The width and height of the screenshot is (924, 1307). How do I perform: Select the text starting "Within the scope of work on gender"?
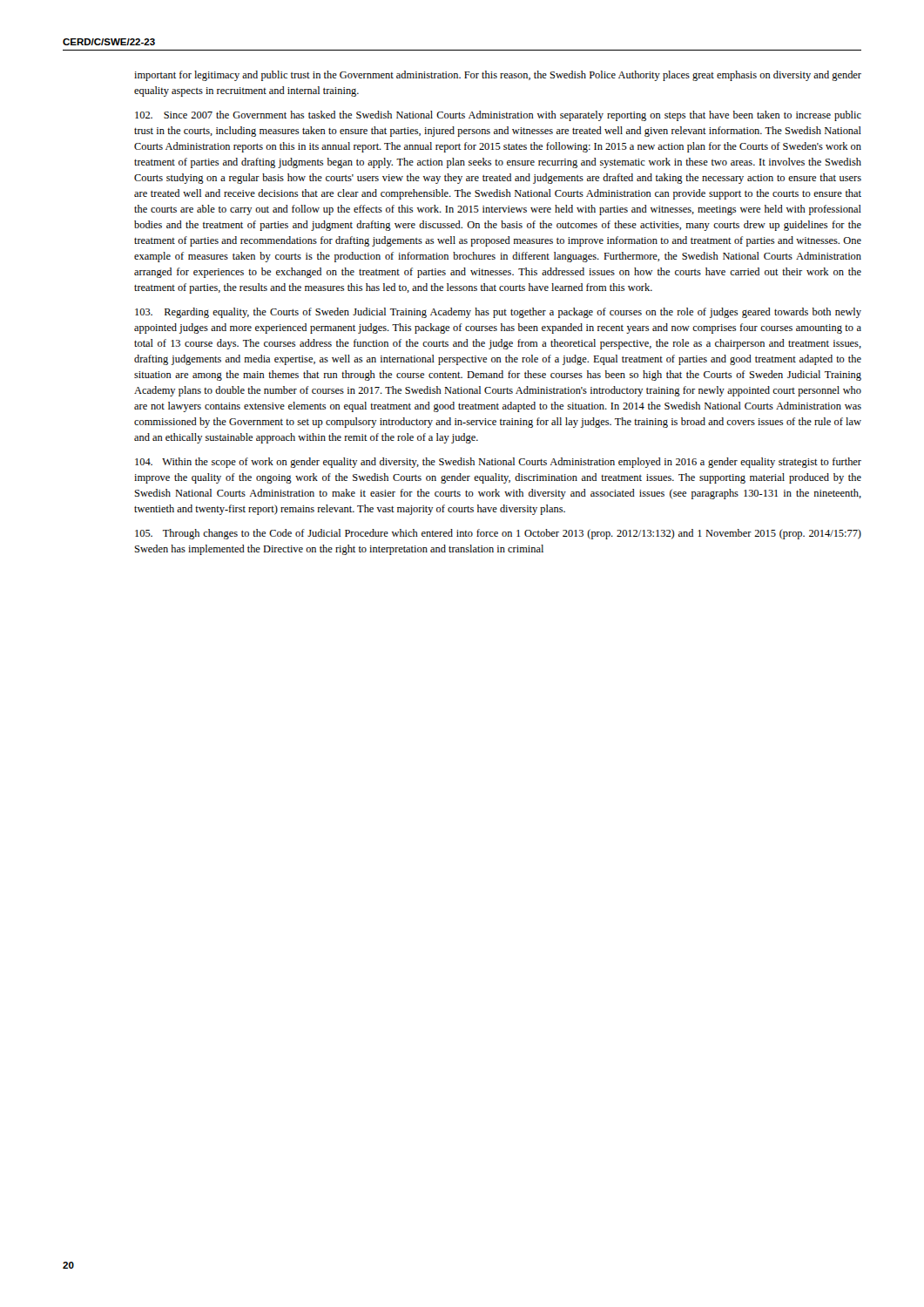tap(498, 485)
